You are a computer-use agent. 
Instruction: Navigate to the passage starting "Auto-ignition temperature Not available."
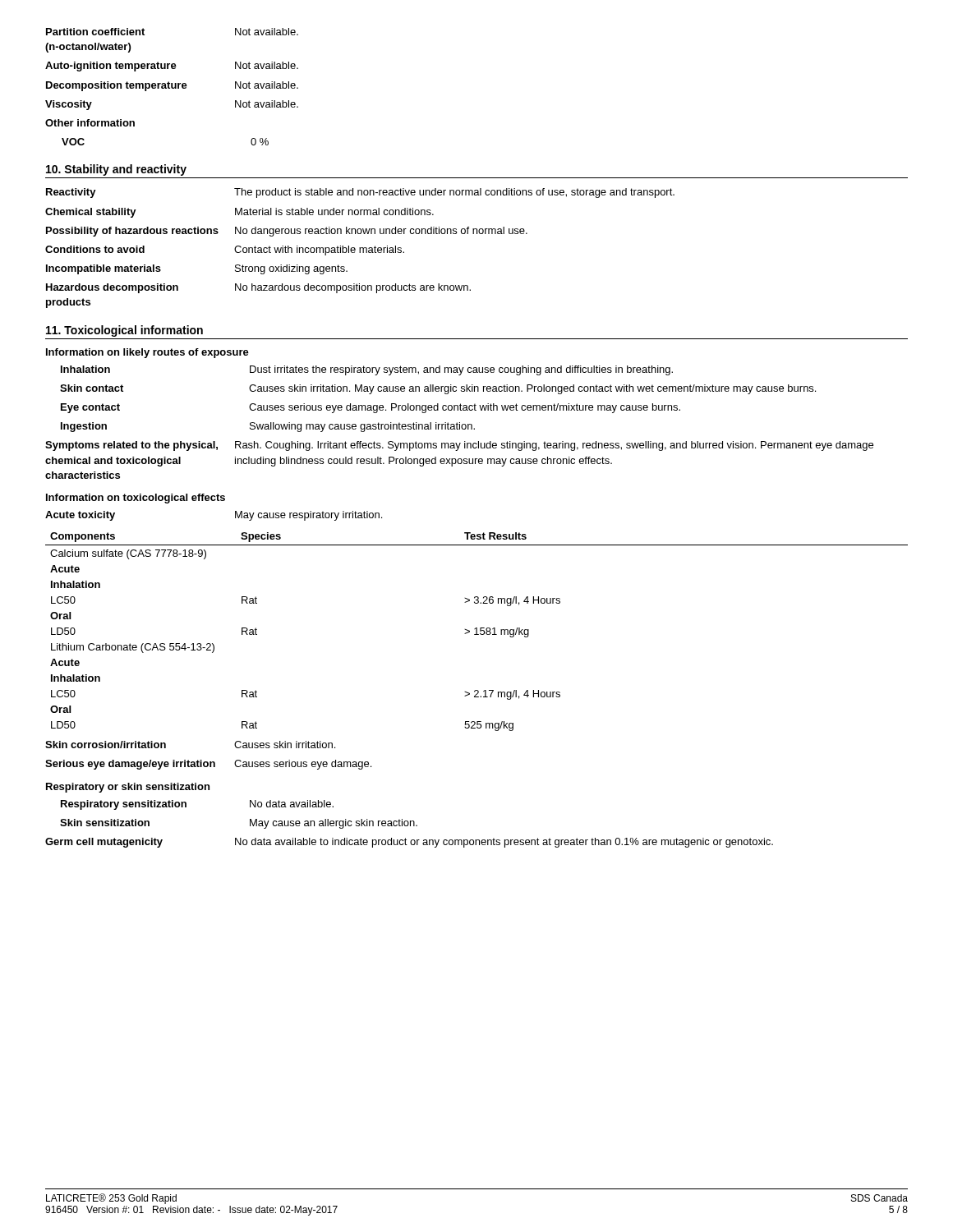[x=172, y=67]
